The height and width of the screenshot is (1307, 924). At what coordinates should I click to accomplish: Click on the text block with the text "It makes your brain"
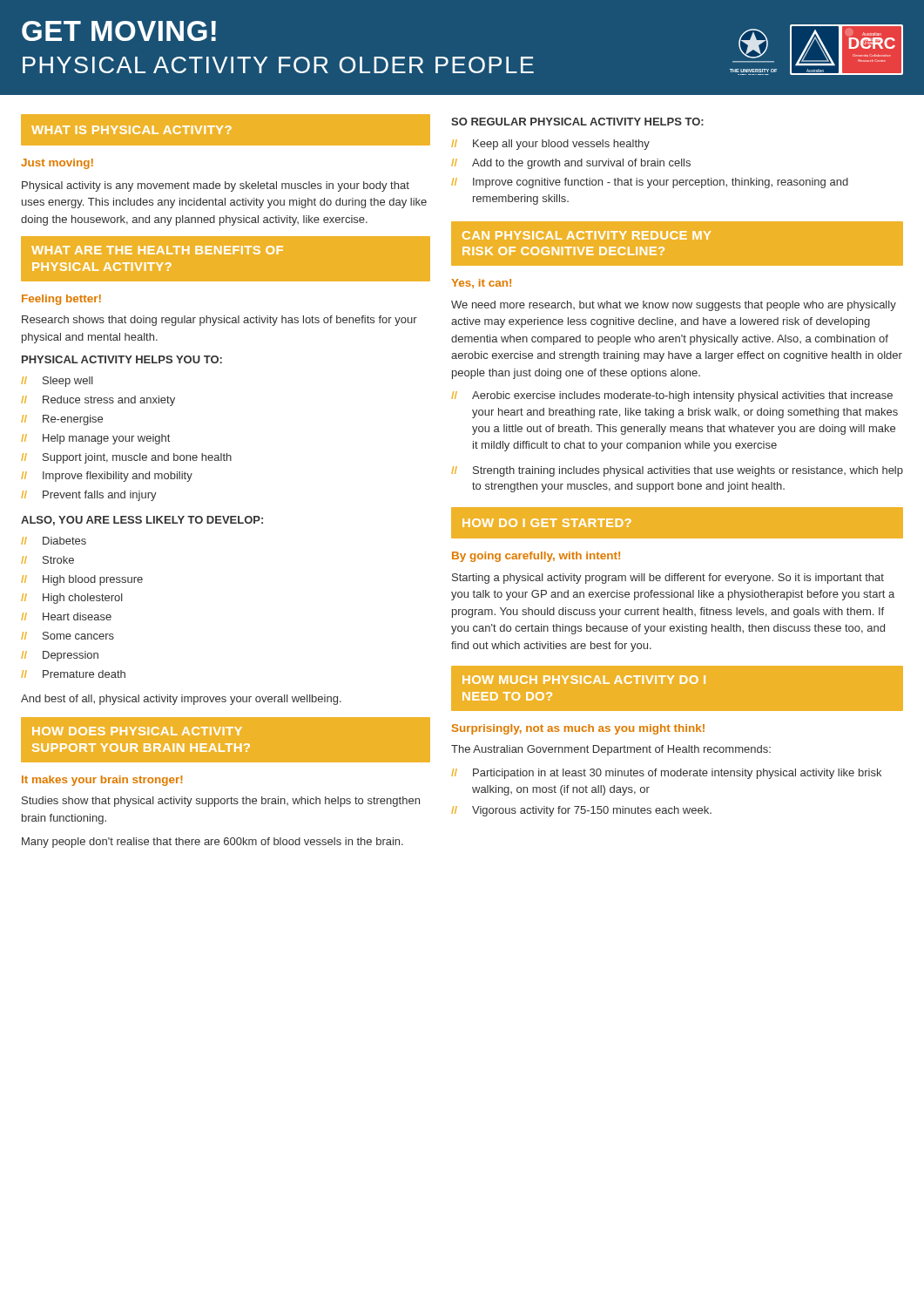pyautogui.click(x=102, y=779)
